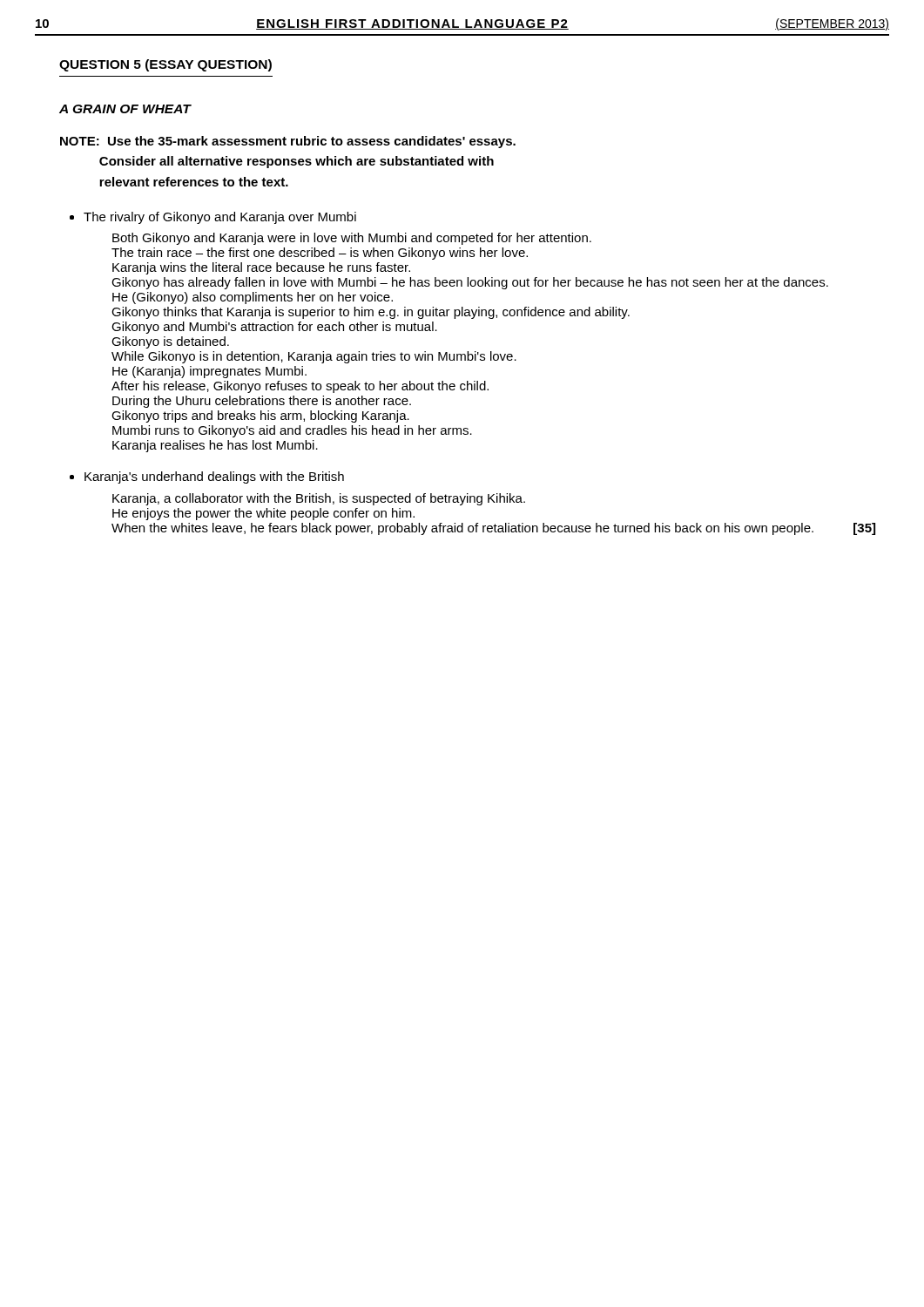
Task: Click on the passage starting "Gikonyo trips and breaks his arm, blocking Karanja."
Action: (x=260, y=416)
